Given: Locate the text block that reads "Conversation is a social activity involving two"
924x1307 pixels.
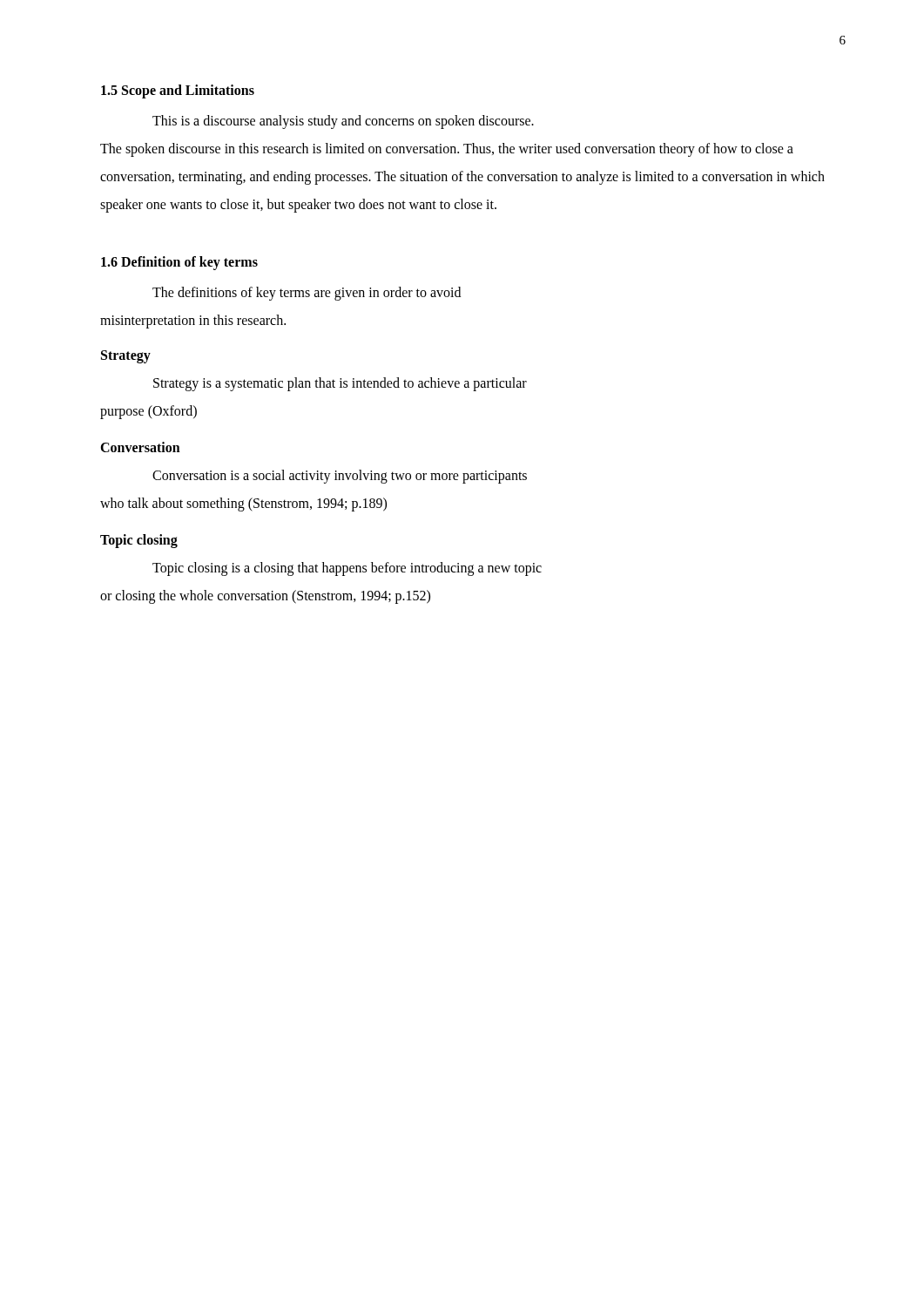Looking at the screenshot, I should pyautogui.click(x=473, y=486).
